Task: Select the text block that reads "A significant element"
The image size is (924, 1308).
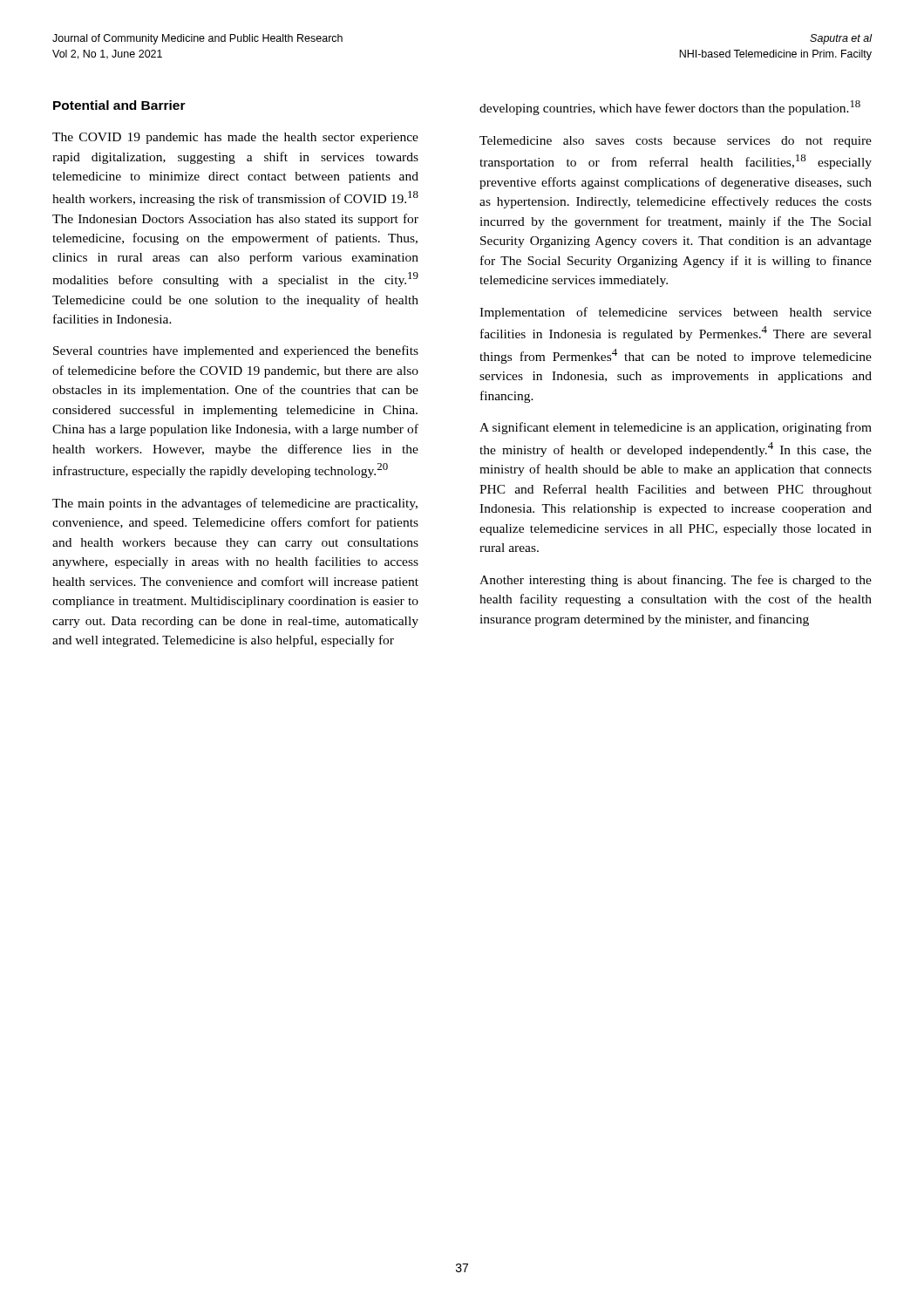Action: [x=676, y=487]
